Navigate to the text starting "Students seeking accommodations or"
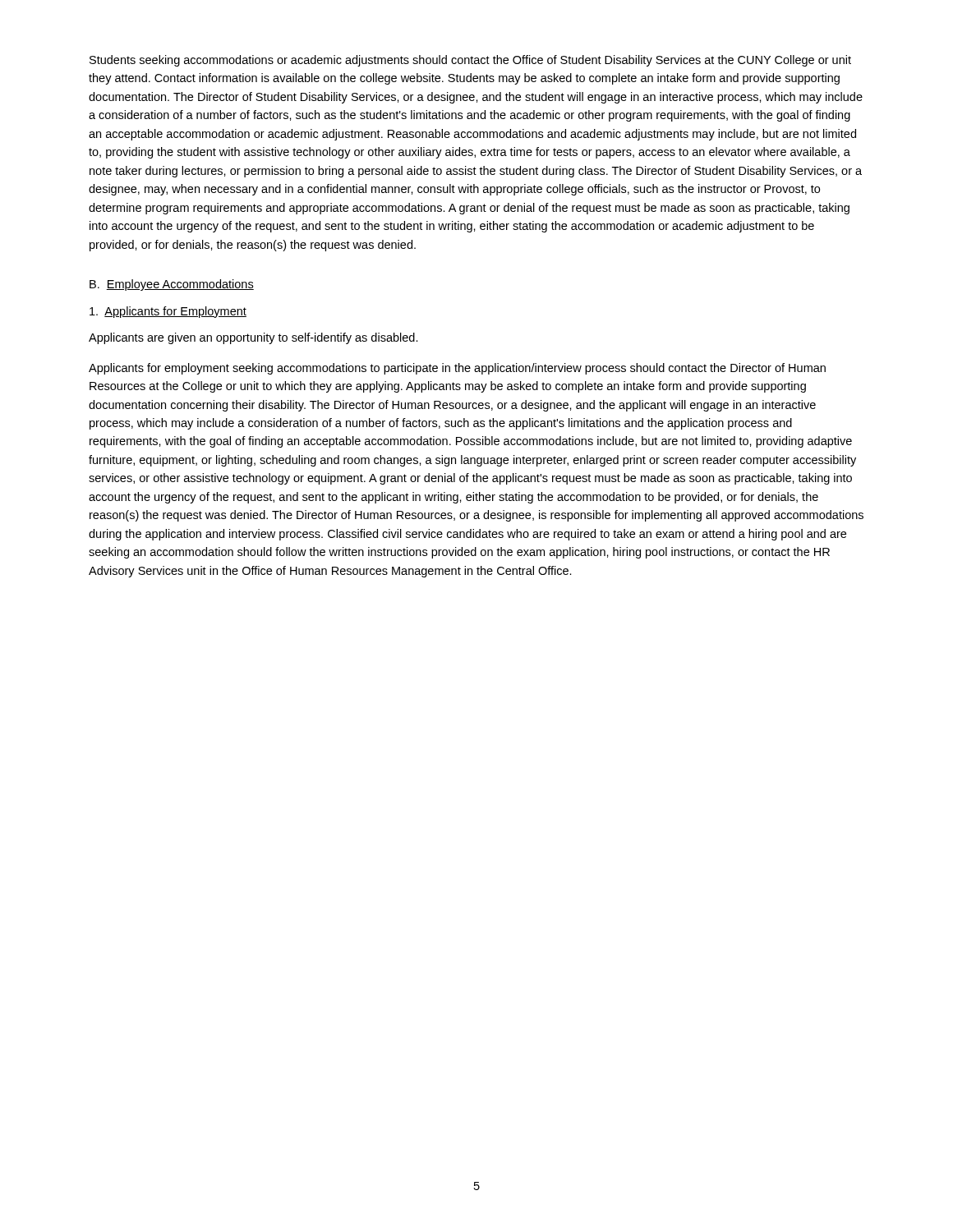 coord(476,152)
